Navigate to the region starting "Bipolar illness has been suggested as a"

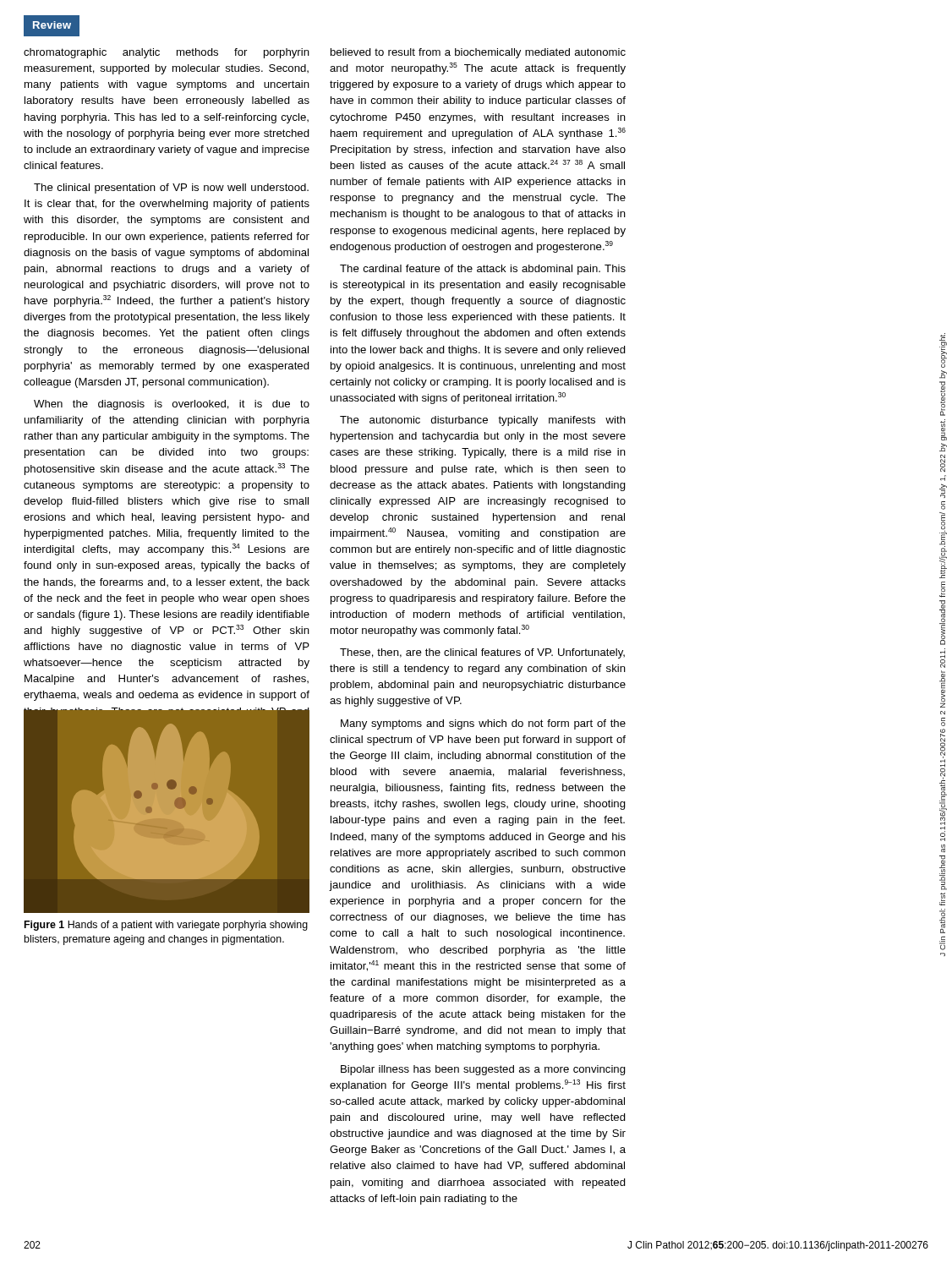478,1133
